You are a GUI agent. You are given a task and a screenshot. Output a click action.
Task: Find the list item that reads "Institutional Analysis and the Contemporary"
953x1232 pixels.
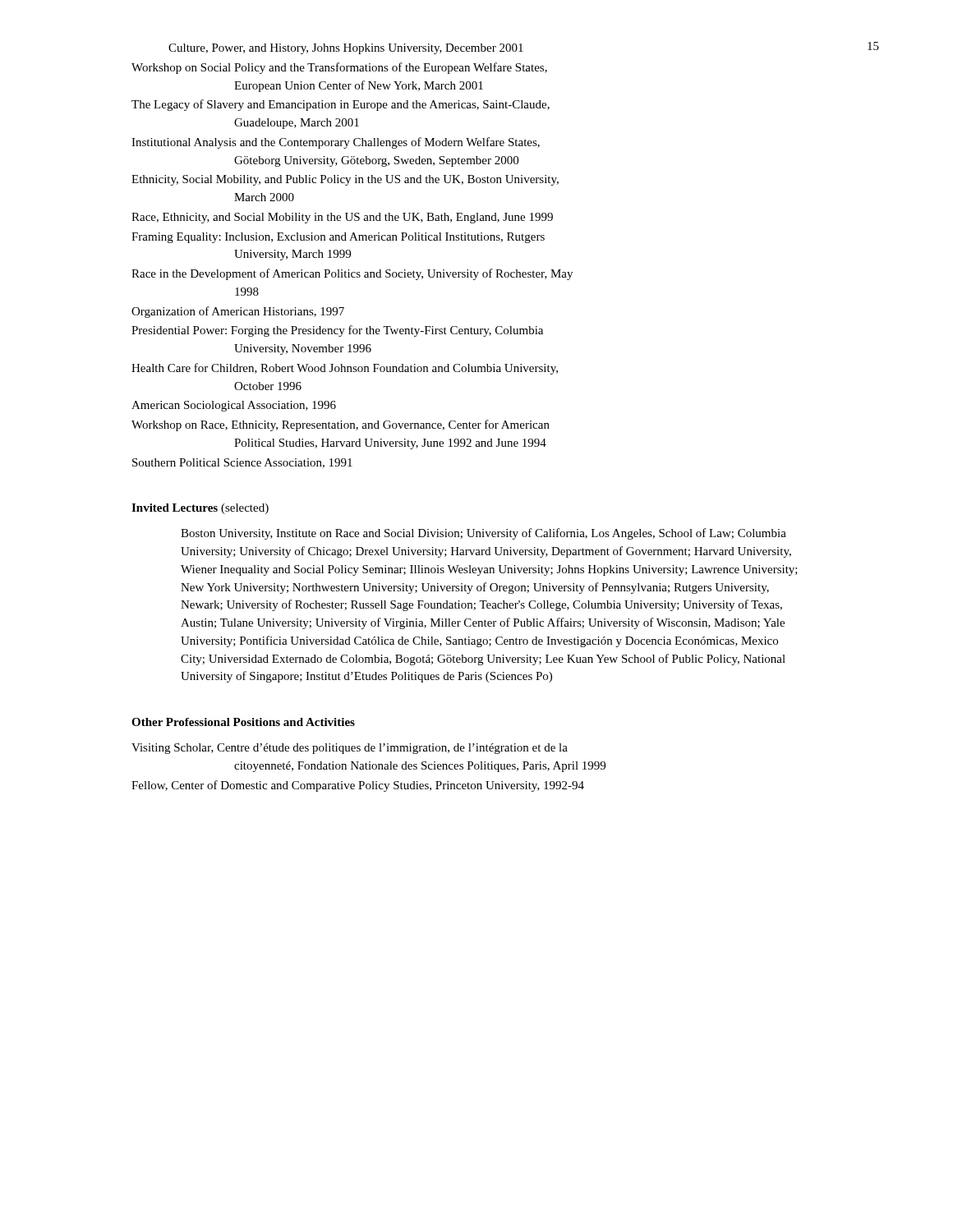point(336,151)
